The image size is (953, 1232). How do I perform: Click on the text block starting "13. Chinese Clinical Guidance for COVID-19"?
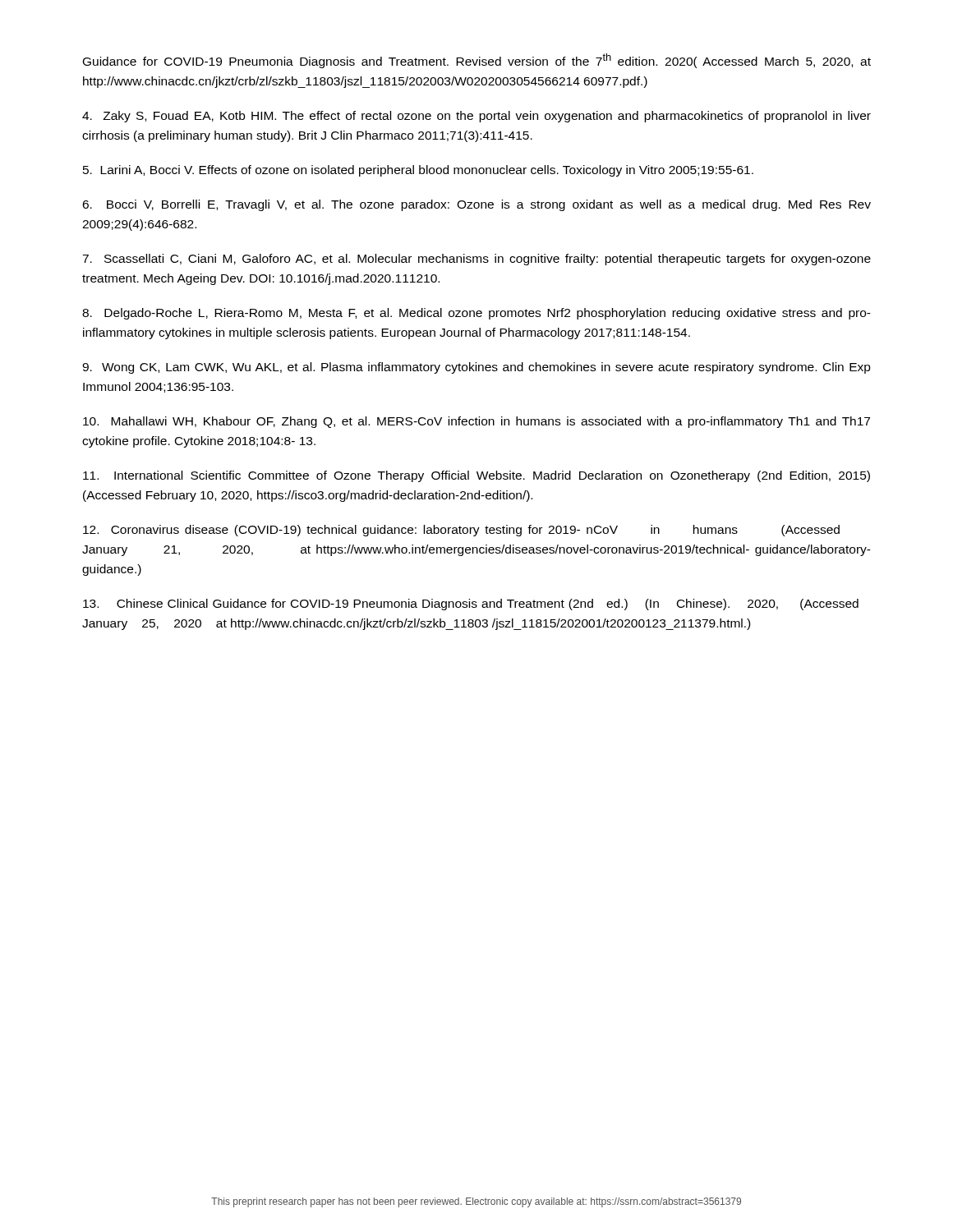[x=476, y=614]
